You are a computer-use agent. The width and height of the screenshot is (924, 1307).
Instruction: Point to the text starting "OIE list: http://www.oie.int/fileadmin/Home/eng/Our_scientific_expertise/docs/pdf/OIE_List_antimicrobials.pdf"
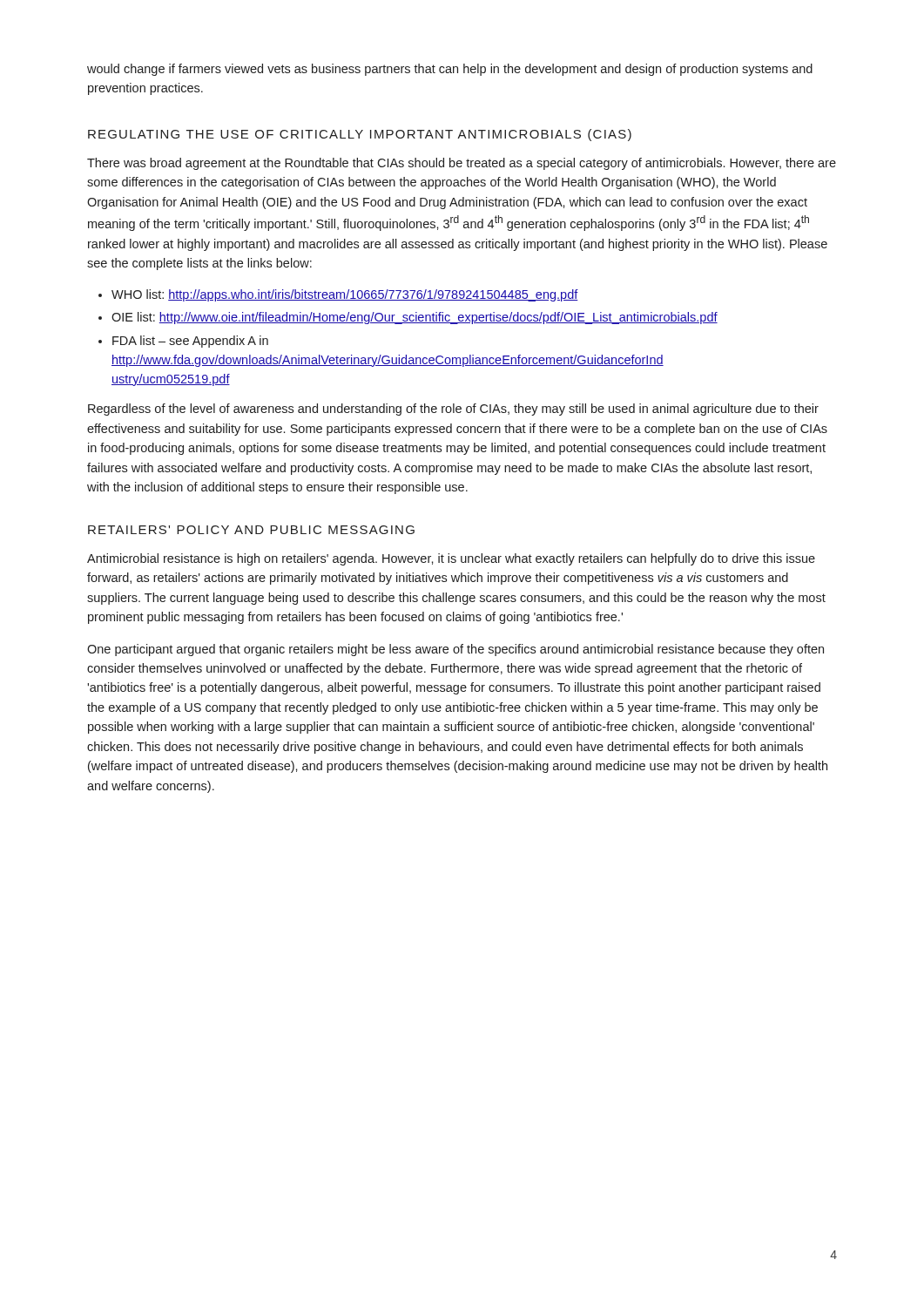click(414, 317)
